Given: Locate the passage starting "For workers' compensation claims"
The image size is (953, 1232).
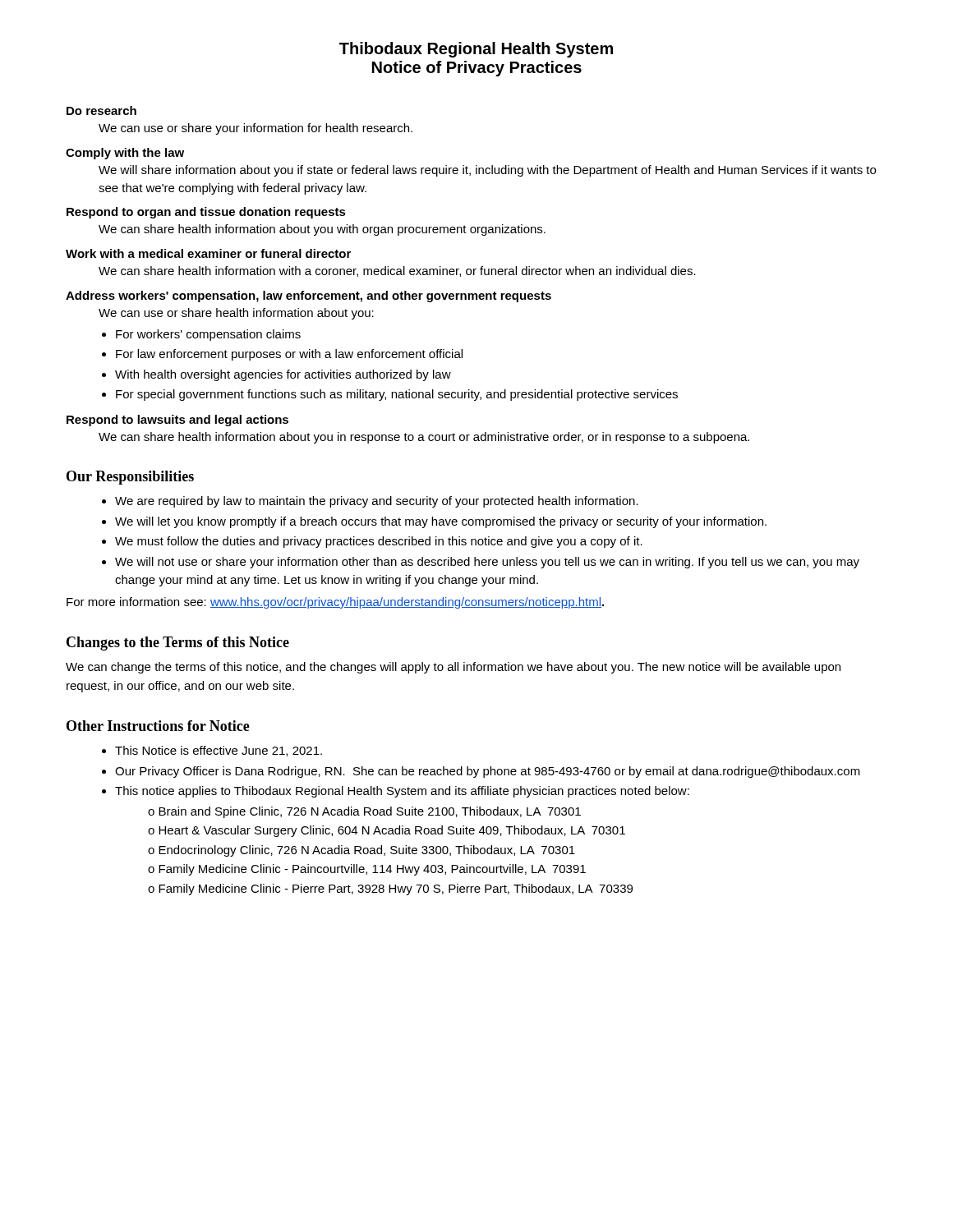Looking at the screenshot, I should [208, 333].
